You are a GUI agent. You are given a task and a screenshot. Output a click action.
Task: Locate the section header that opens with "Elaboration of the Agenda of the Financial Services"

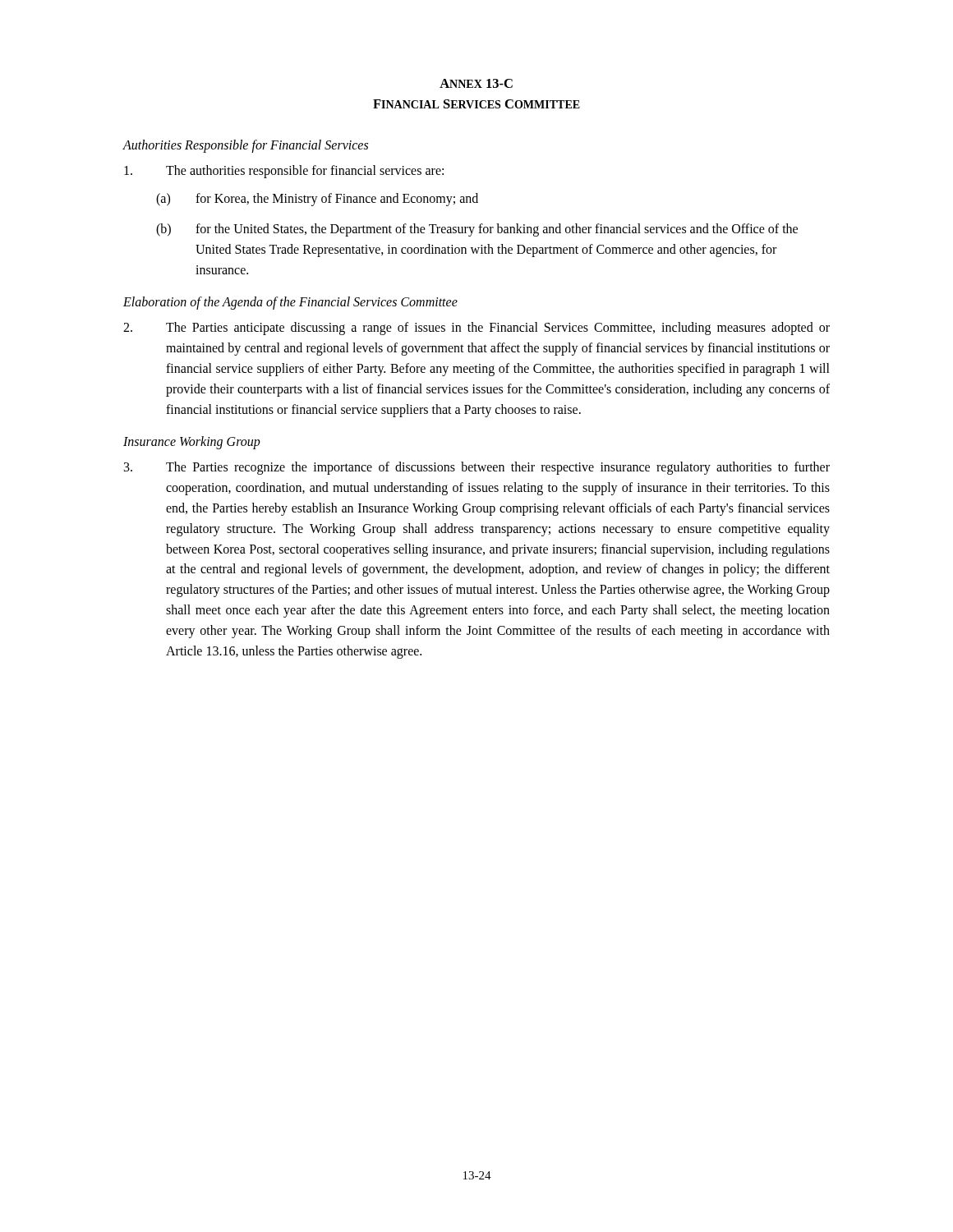tap(290, 302)
